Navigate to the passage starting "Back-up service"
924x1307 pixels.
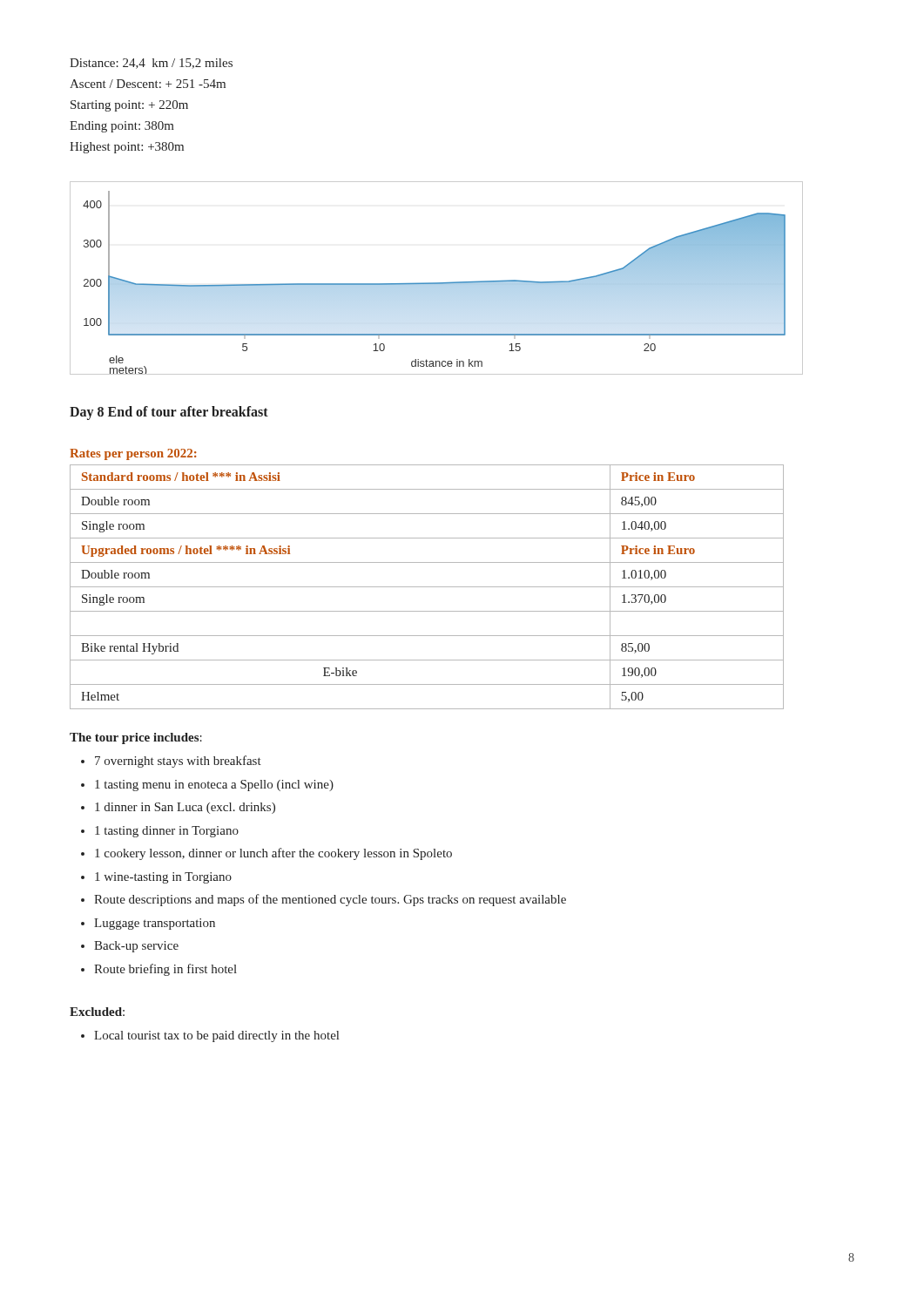coord(136,945)
